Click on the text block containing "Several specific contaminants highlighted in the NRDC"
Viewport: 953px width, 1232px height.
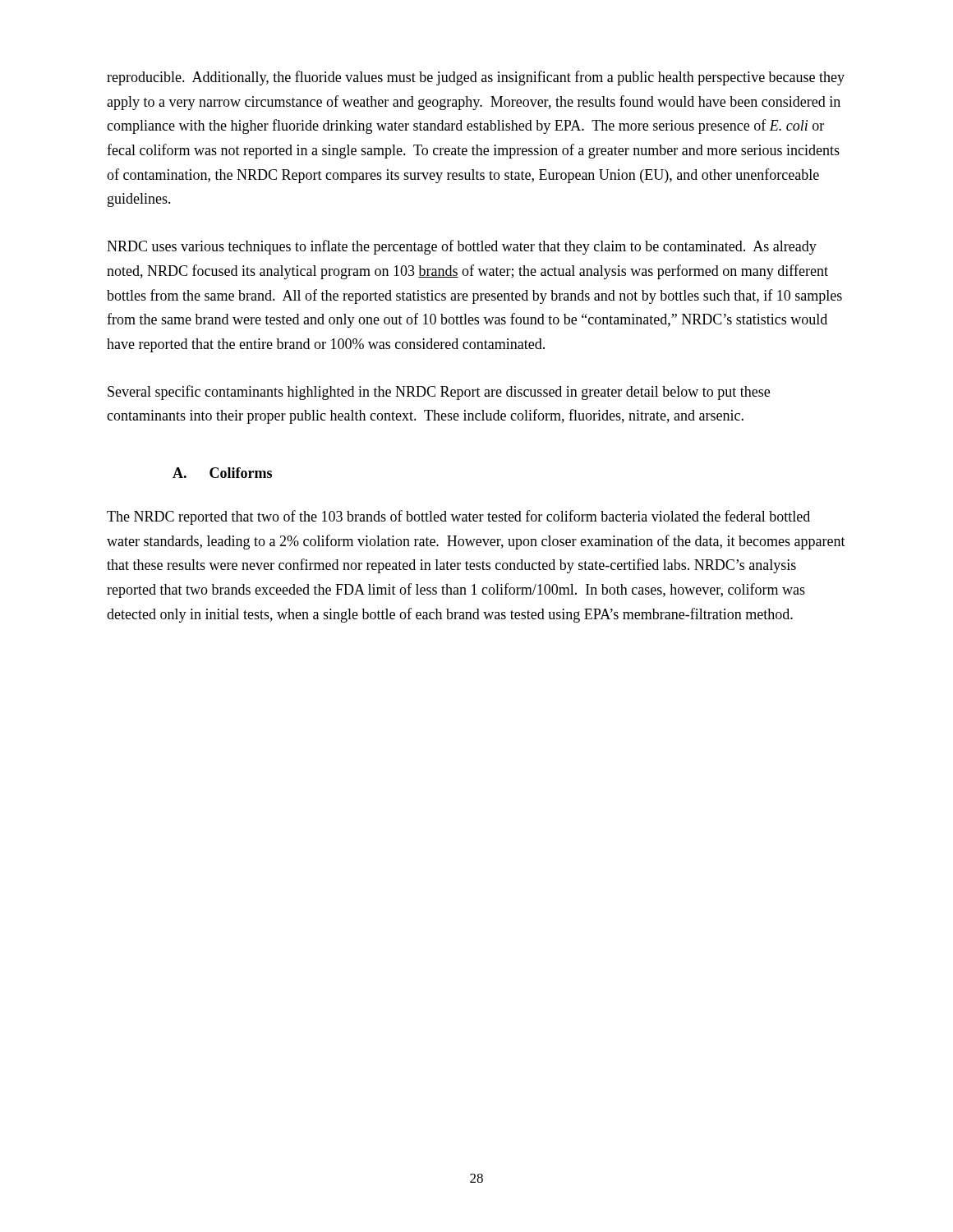tap(439, 404)
